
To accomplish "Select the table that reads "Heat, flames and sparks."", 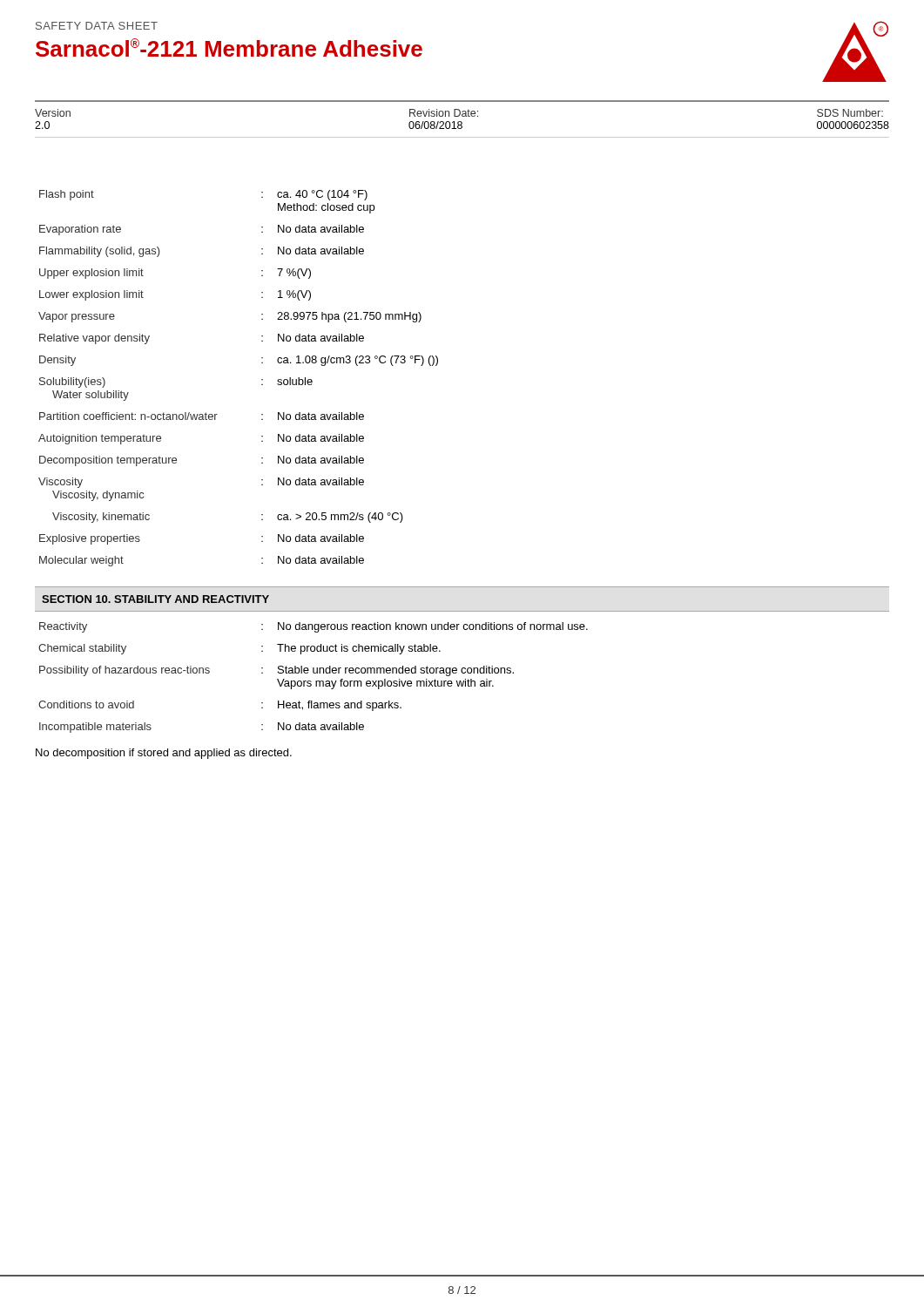I will pos(462,676).
